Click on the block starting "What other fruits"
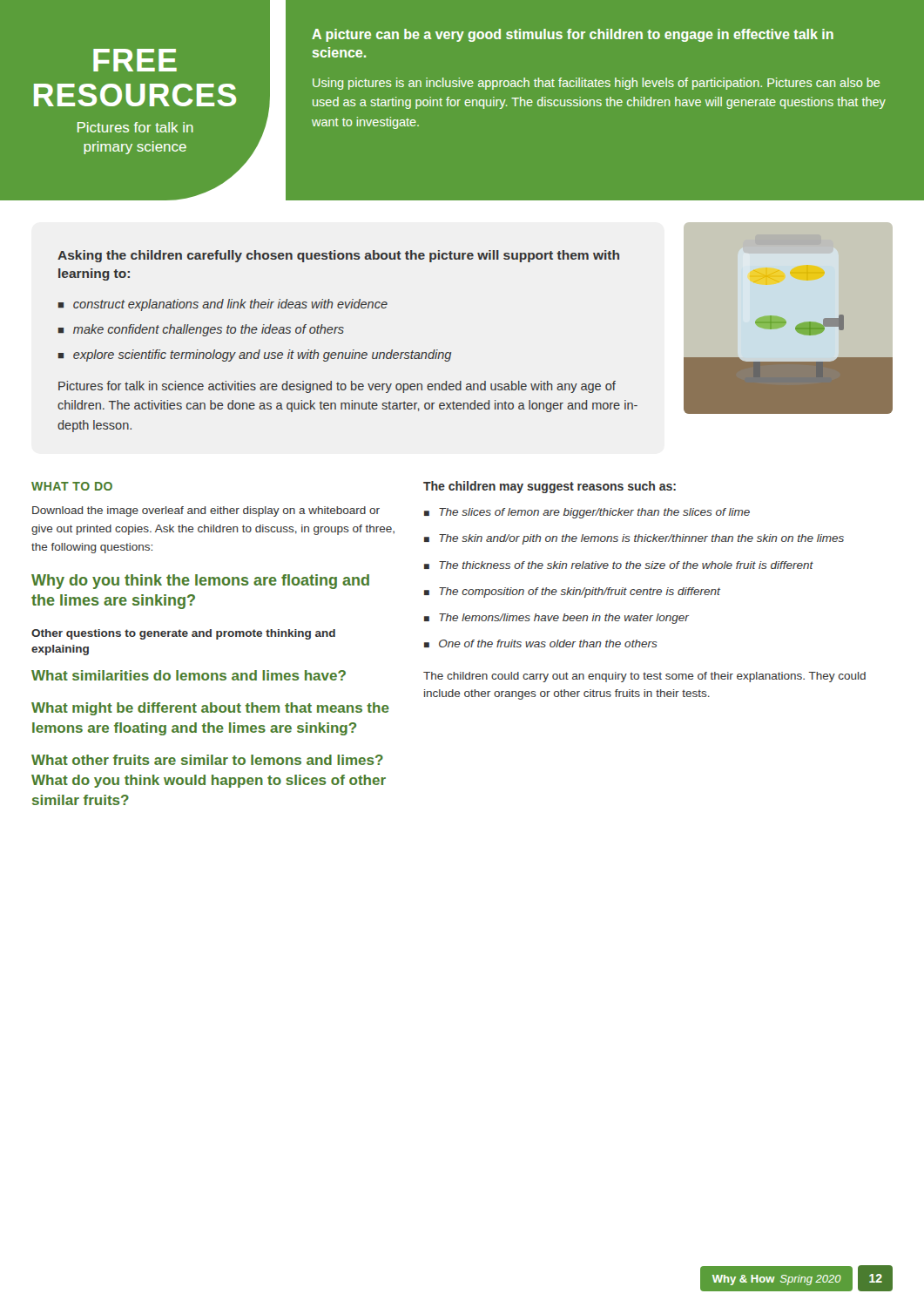 tap(209, 780)
